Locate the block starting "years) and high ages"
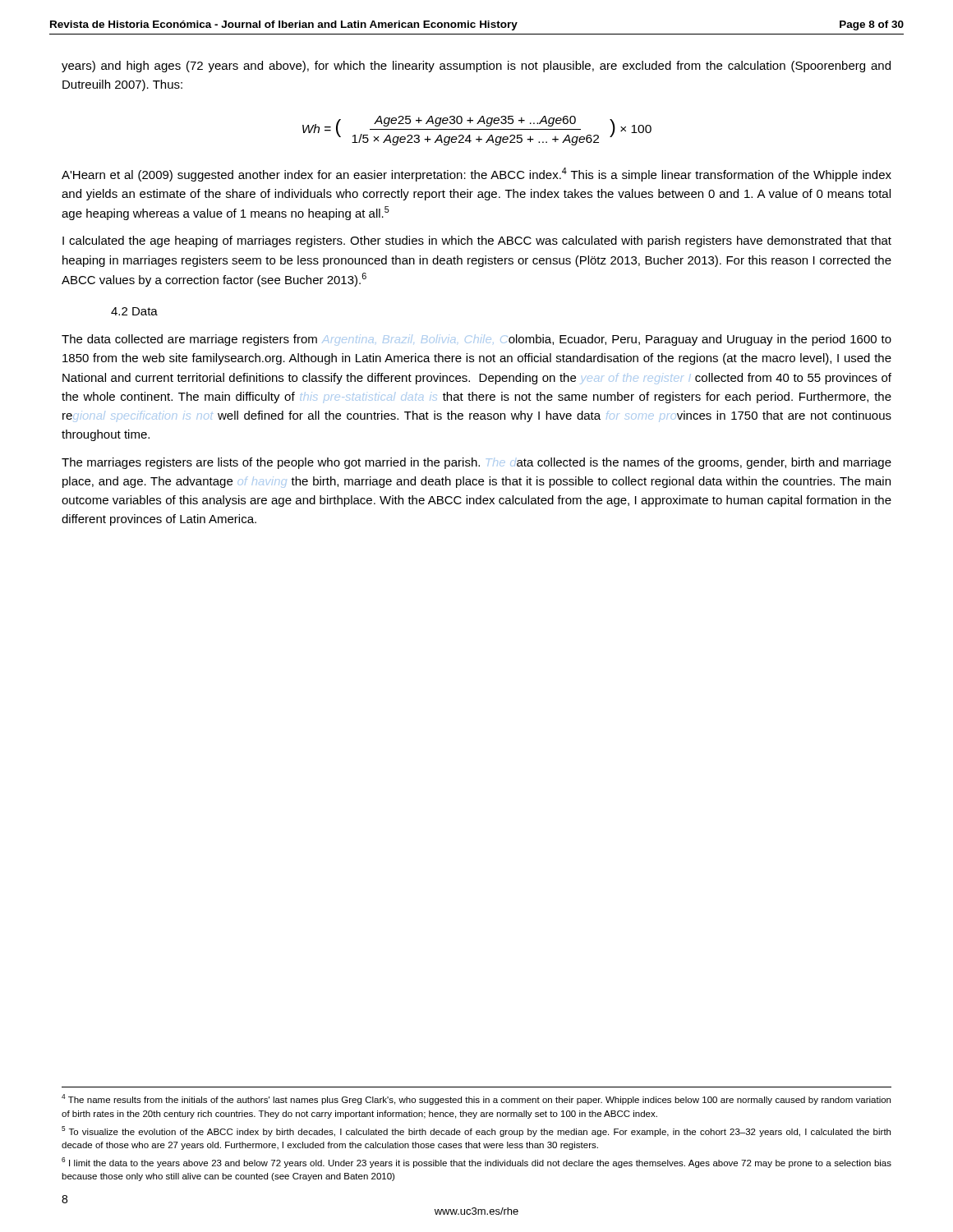This screenshot has height=1232, width=953. click(x=476, y=75)
